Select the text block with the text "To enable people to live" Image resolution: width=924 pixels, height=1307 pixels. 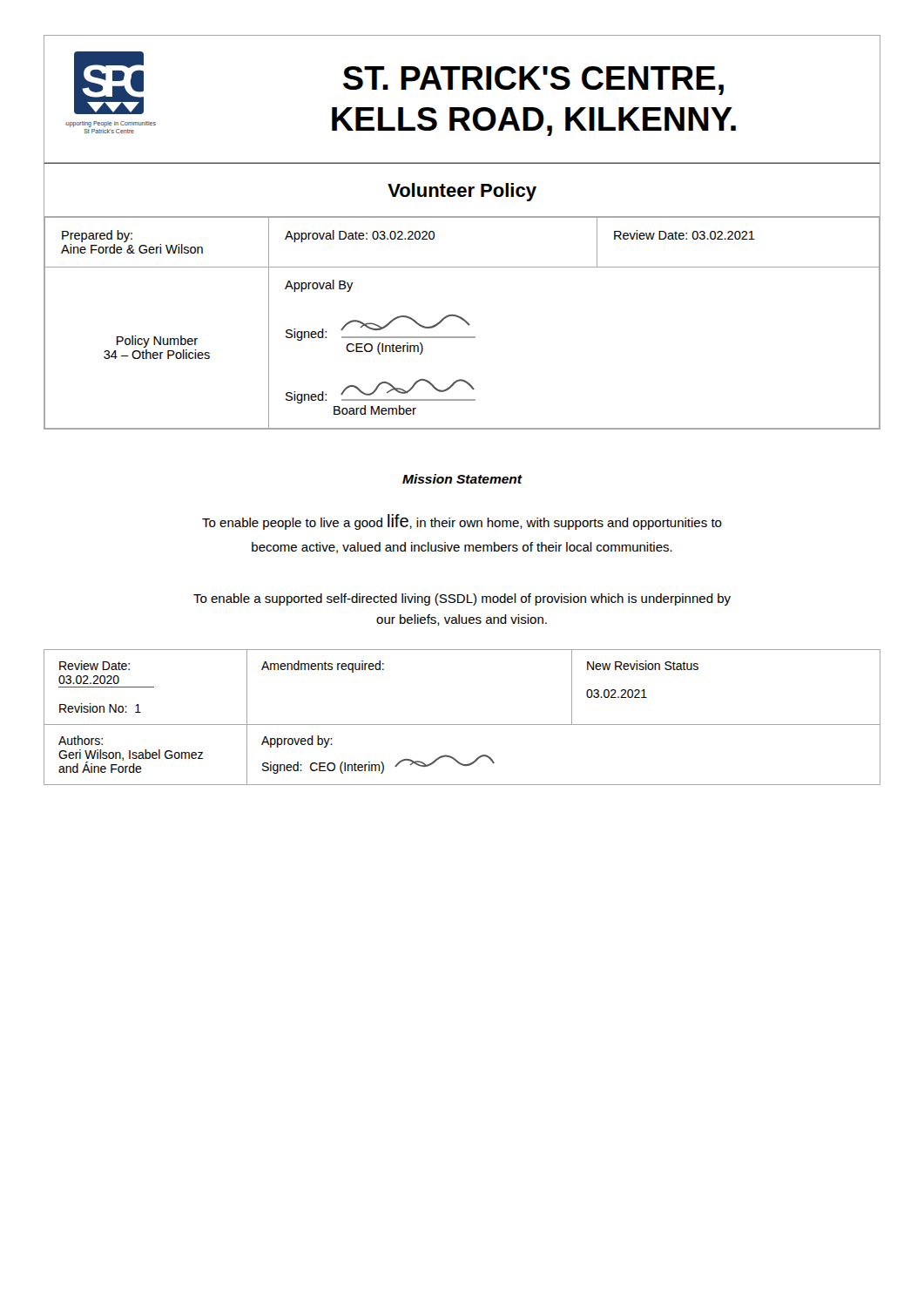click(462, 533)
